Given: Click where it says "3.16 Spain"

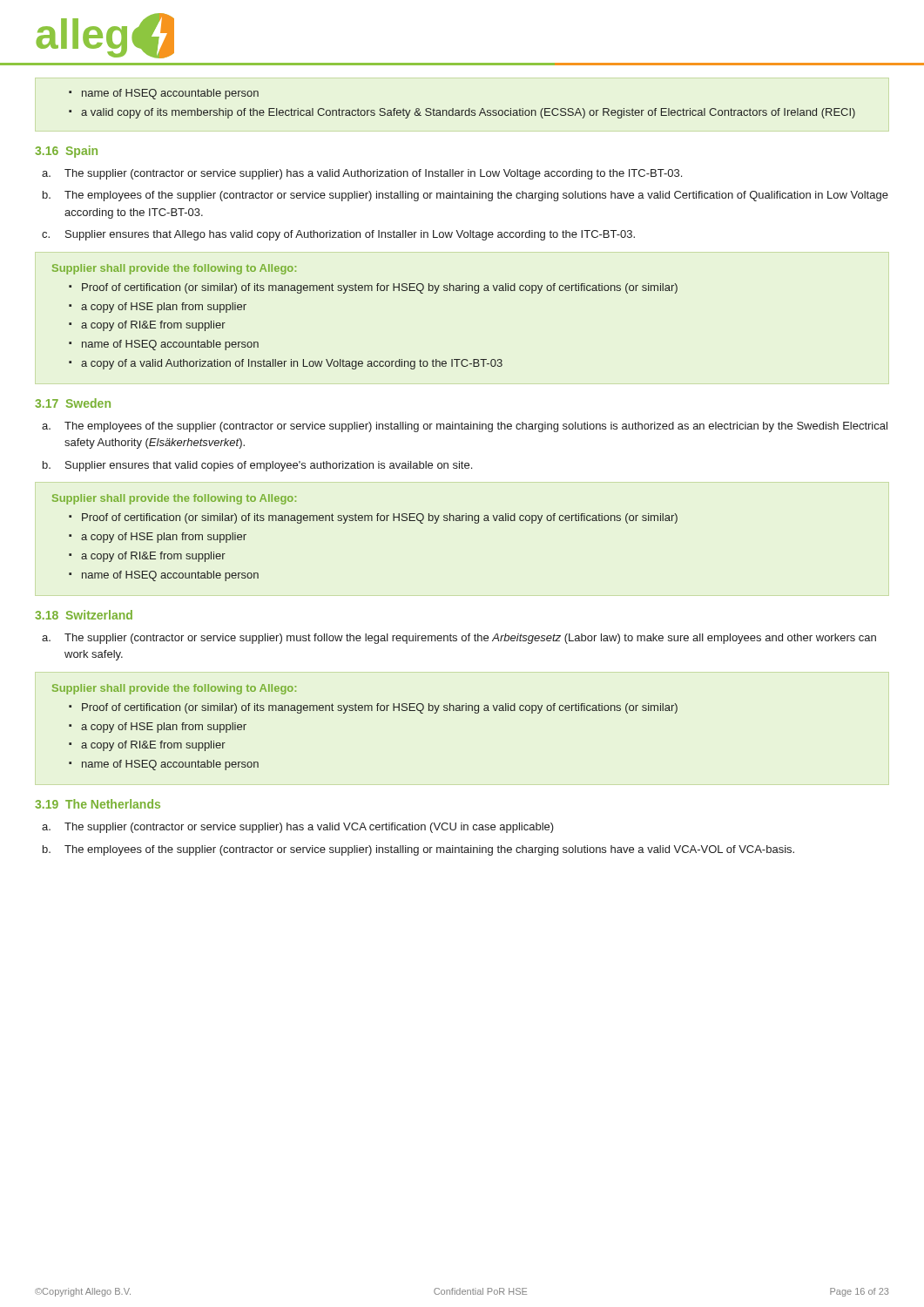Looking at the screenshot, I should (x=67, y=151).
